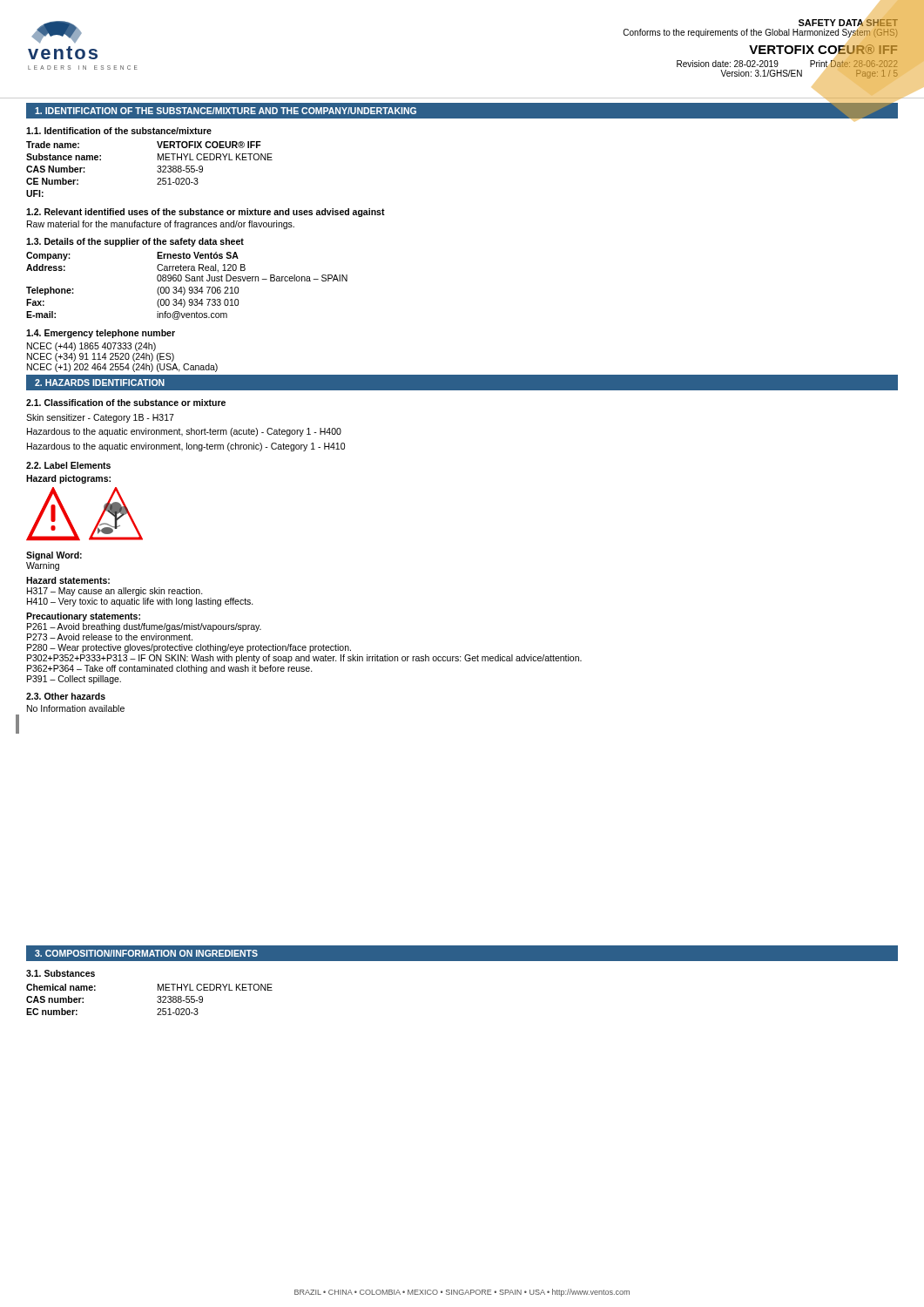Point to the text block starting "1. IDENTIFICATION OF THE SUBSTANCE/MIXTURE"
Viewport: 924px width, 1307px height.
226,111
